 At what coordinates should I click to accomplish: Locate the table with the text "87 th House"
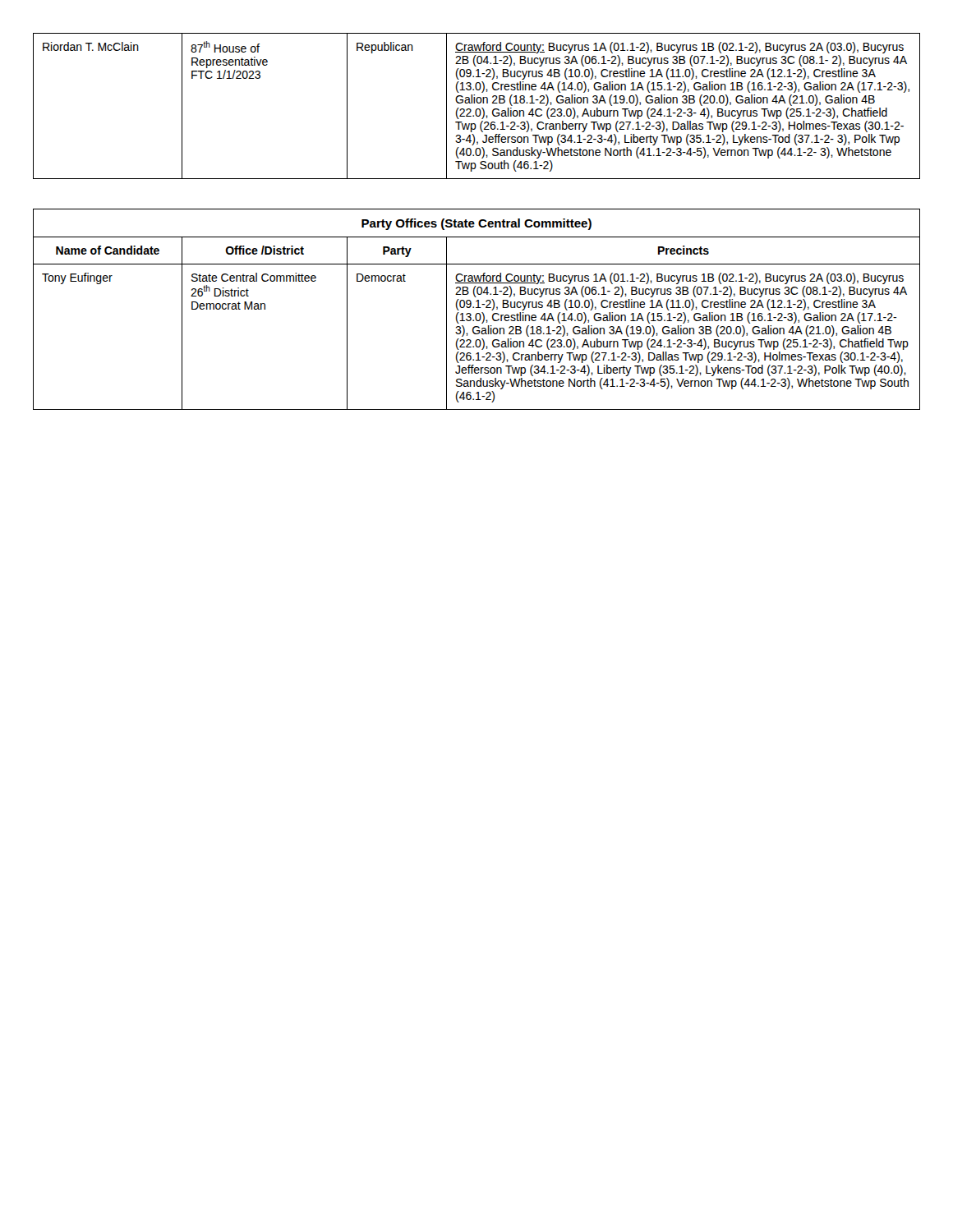pyautogui.click(x=476, y=106)
